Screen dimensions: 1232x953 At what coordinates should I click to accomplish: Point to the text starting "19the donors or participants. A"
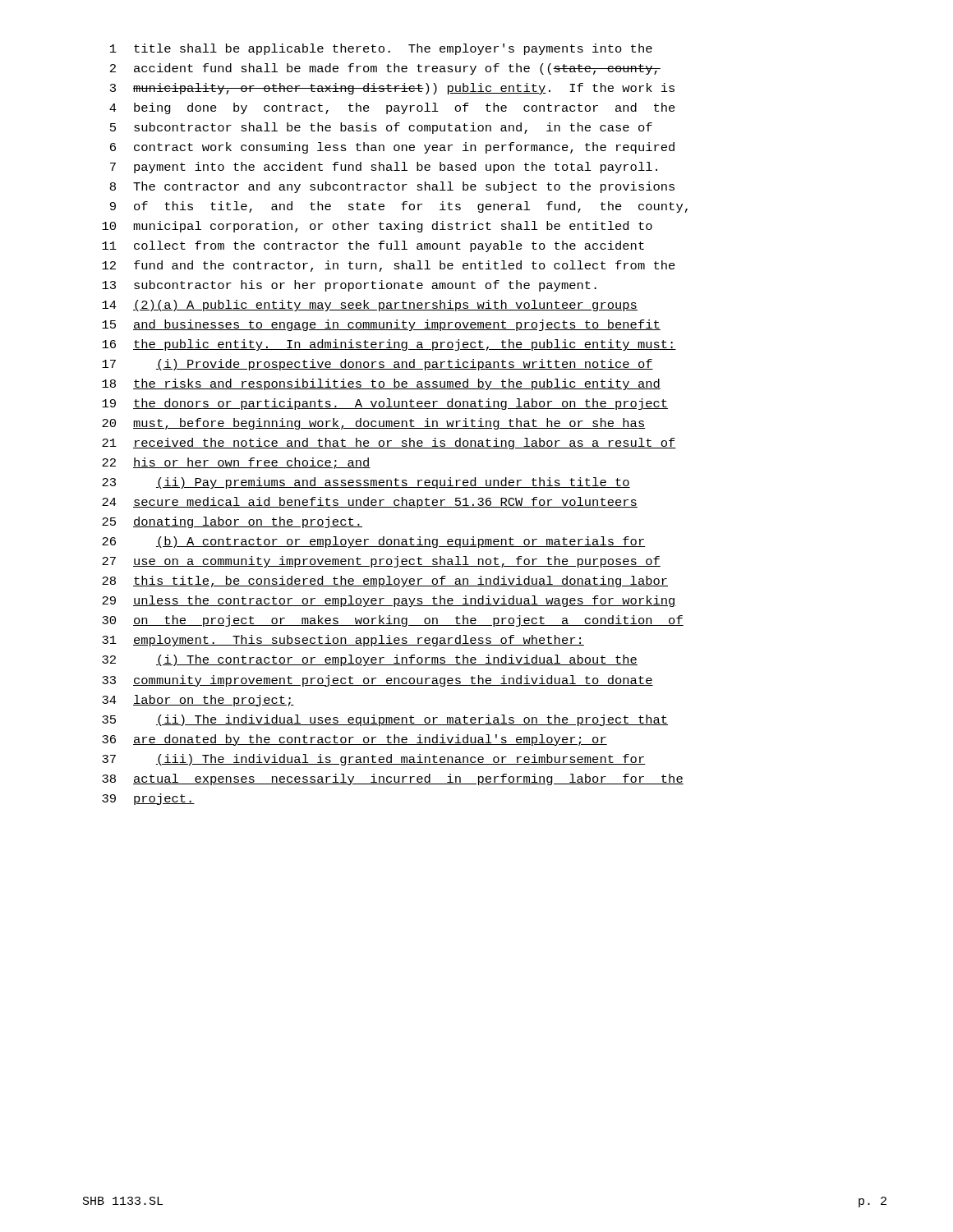click(485, 404)
